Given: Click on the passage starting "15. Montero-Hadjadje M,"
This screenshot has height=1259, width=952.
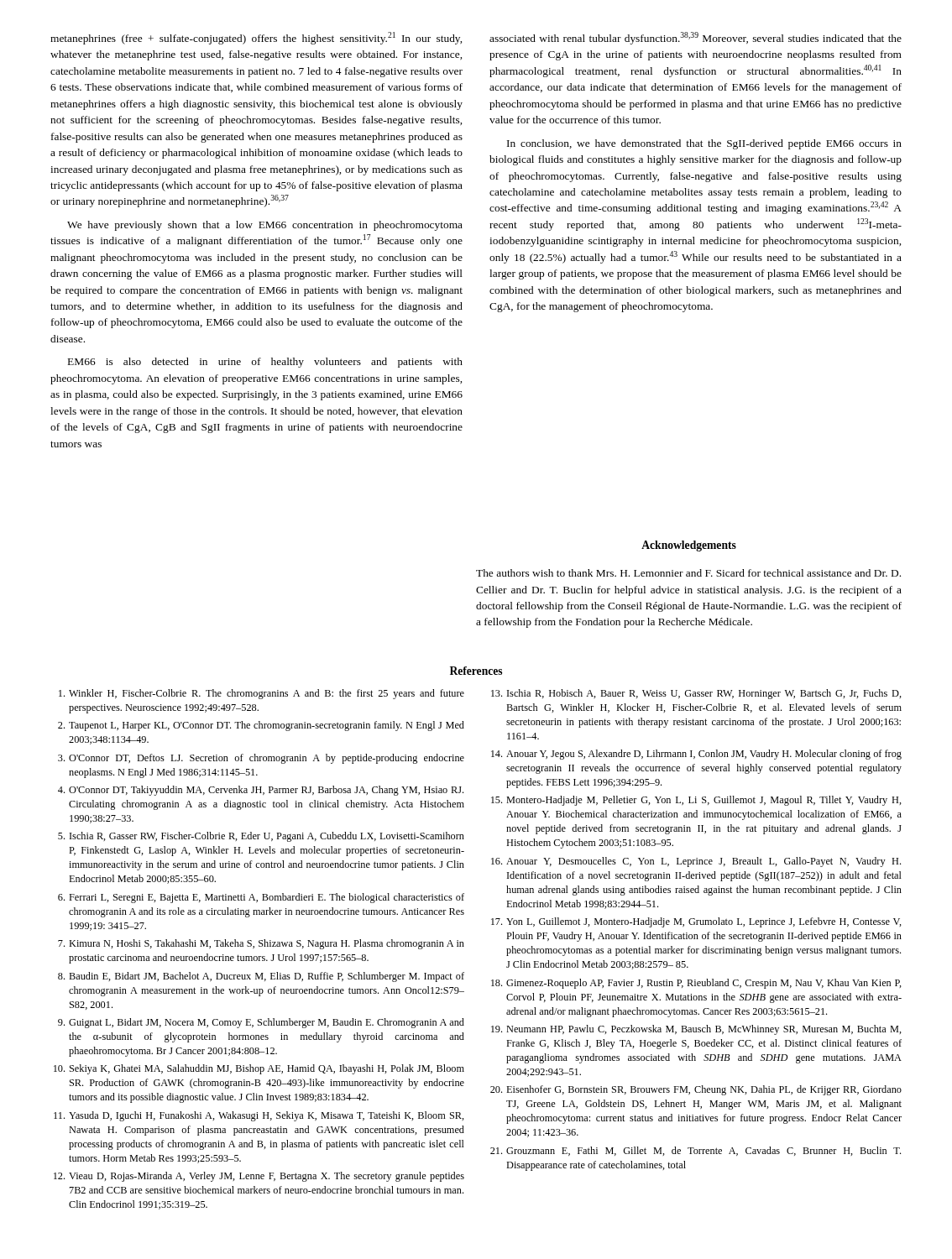Looking at the screenshot, I should (695, 822).
